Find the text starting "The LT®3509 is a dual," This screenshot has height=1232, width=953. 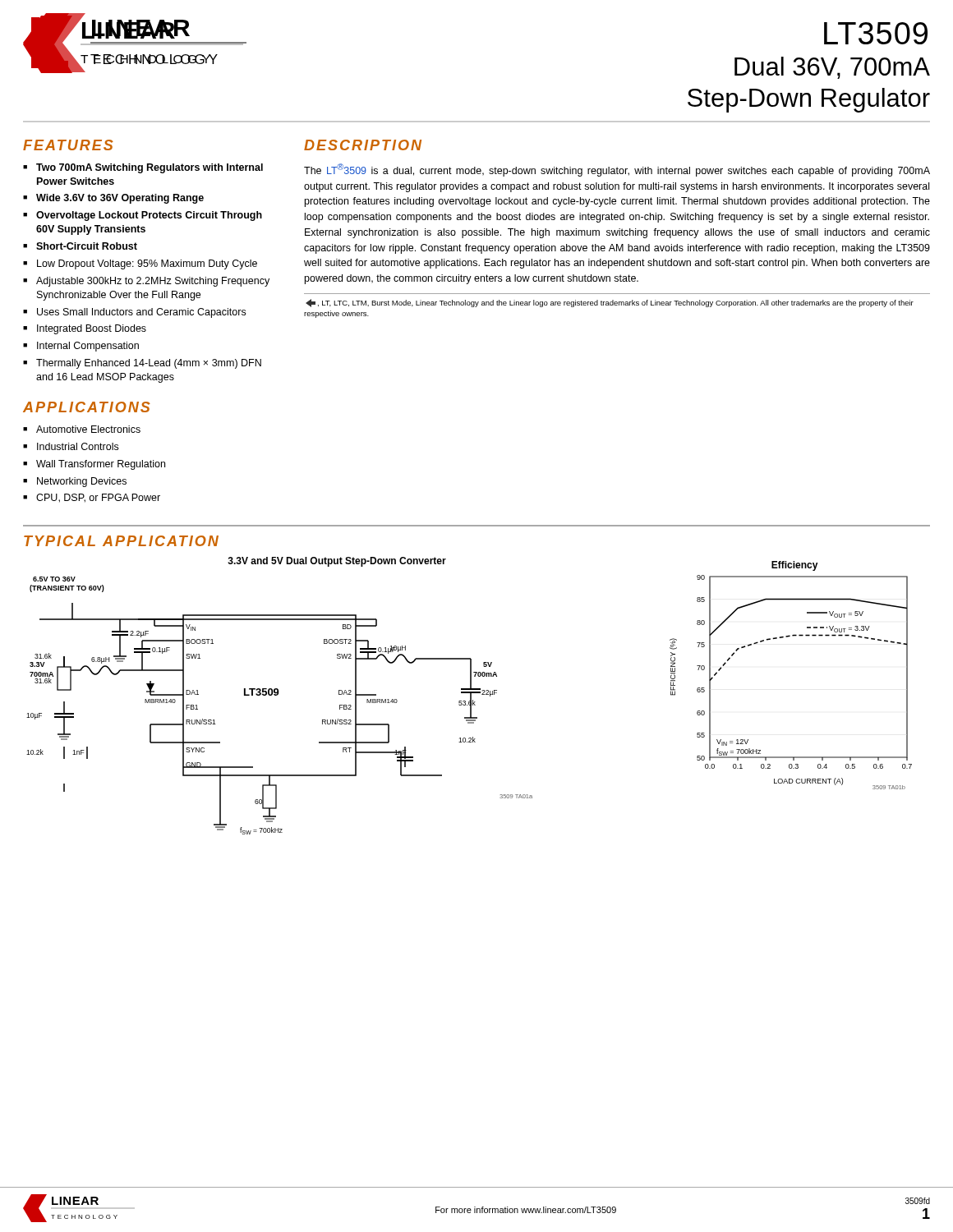(x=617, y=223)
